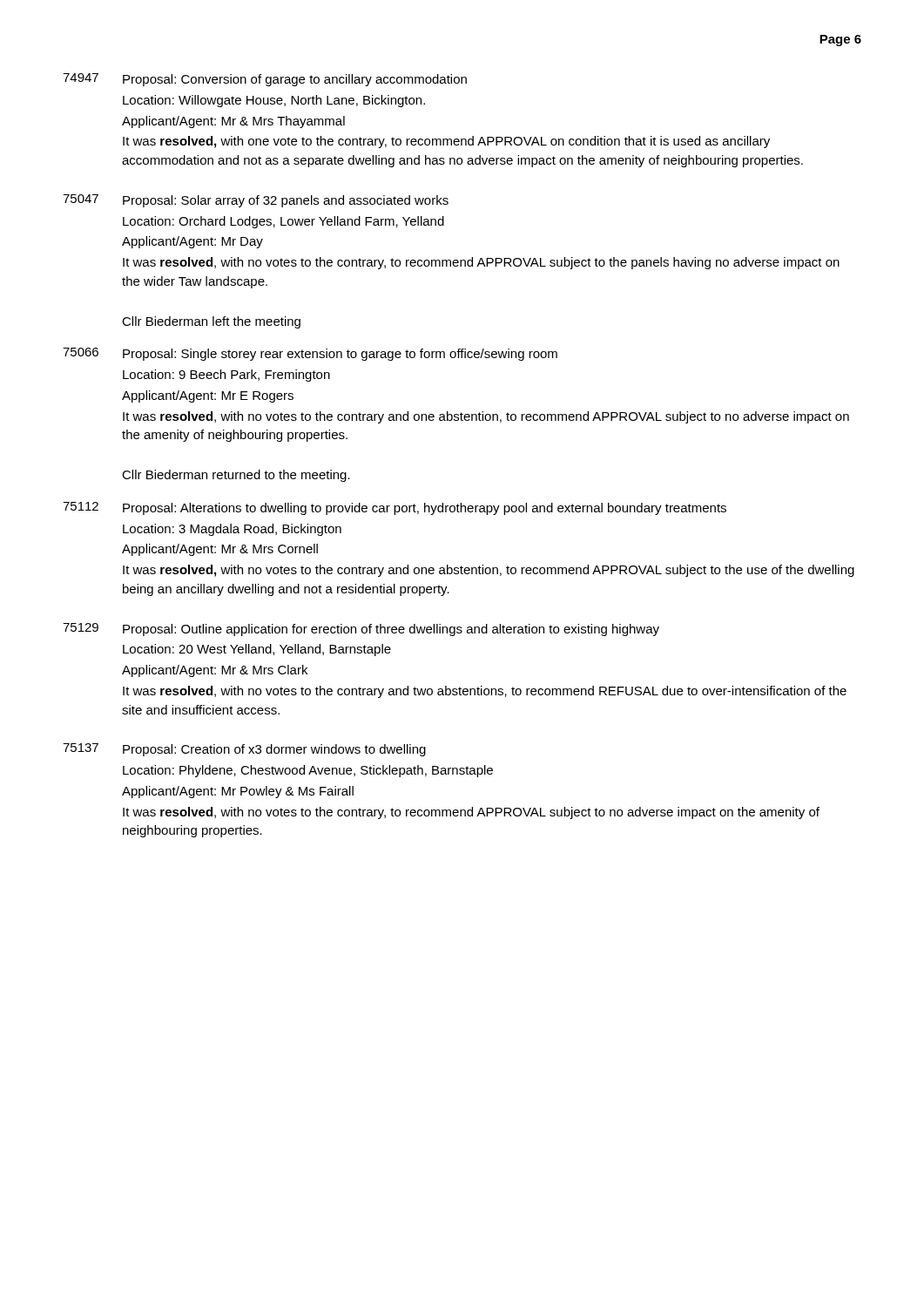
Task: Where is the passage that starts "75137 Proposal: Creation of"?
Action: pos(244,750)
